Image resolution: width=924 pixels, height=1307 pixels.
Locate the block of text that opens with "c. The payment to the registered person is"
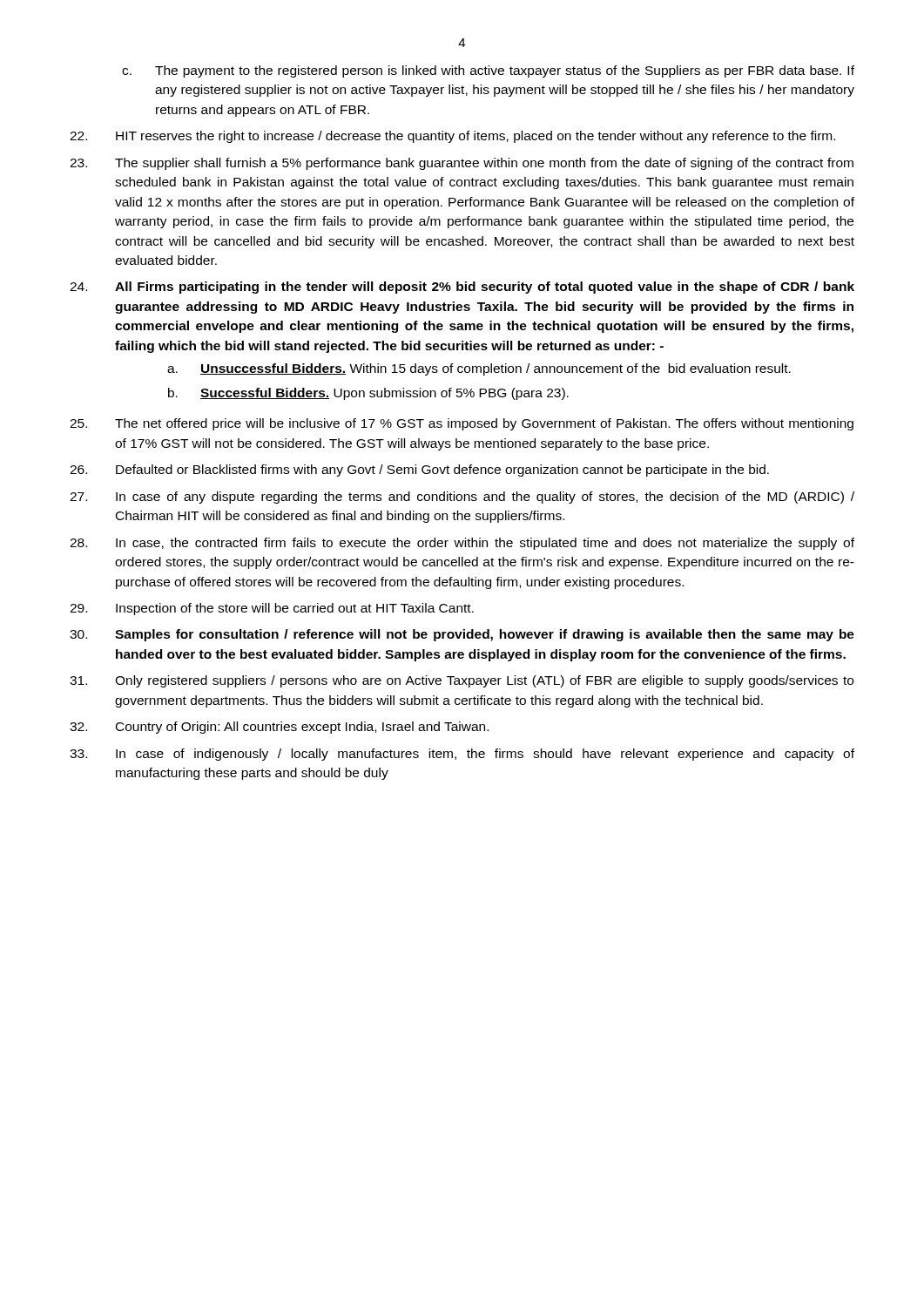coord(488,90)
